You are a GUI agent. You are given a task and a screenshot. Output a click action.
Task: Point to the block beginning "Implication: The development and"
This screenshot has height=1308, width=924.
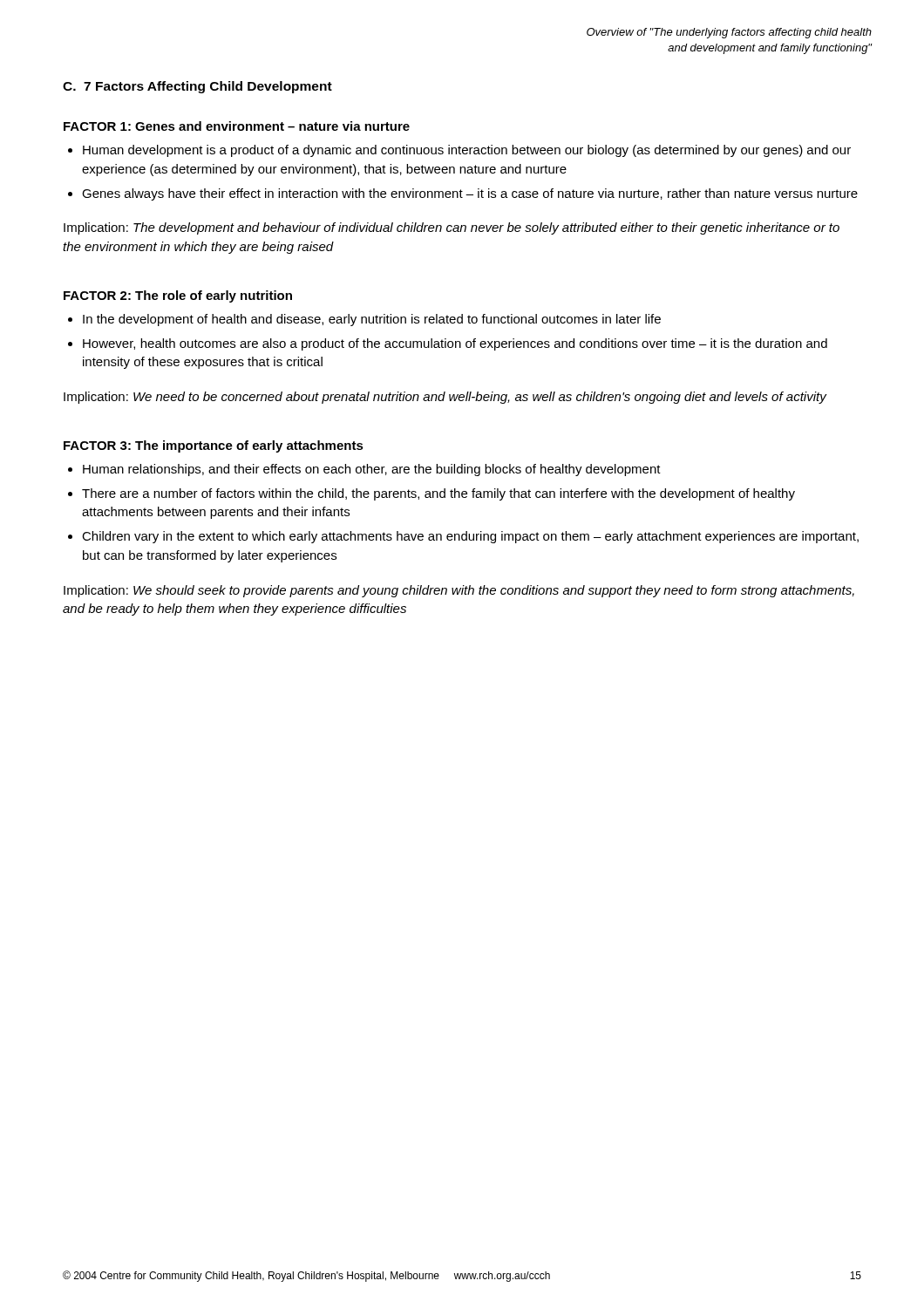[451, 237]
